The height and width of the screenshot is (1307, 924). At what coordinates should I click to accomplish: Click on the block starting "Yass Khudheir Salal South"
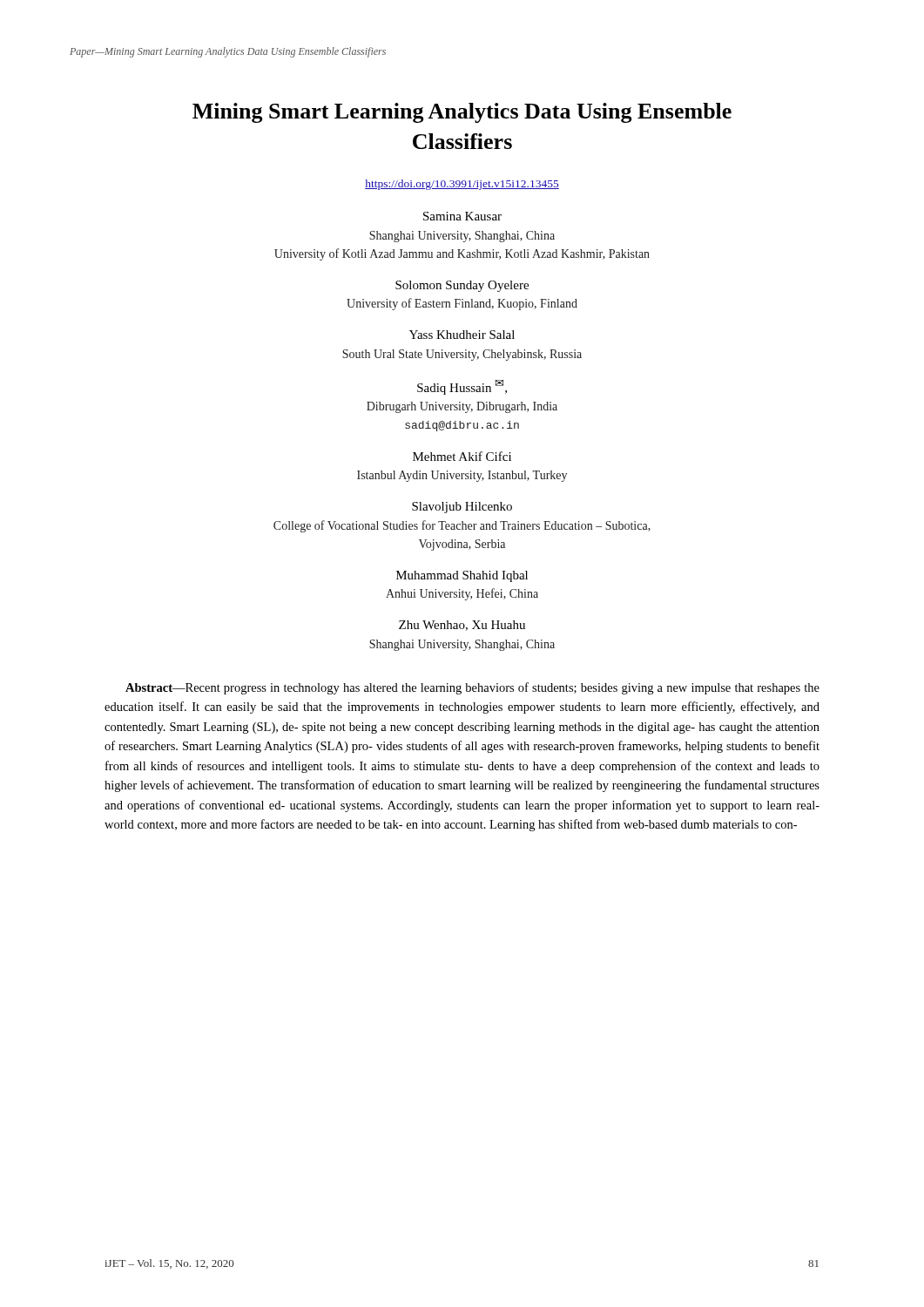coord(462,344)
